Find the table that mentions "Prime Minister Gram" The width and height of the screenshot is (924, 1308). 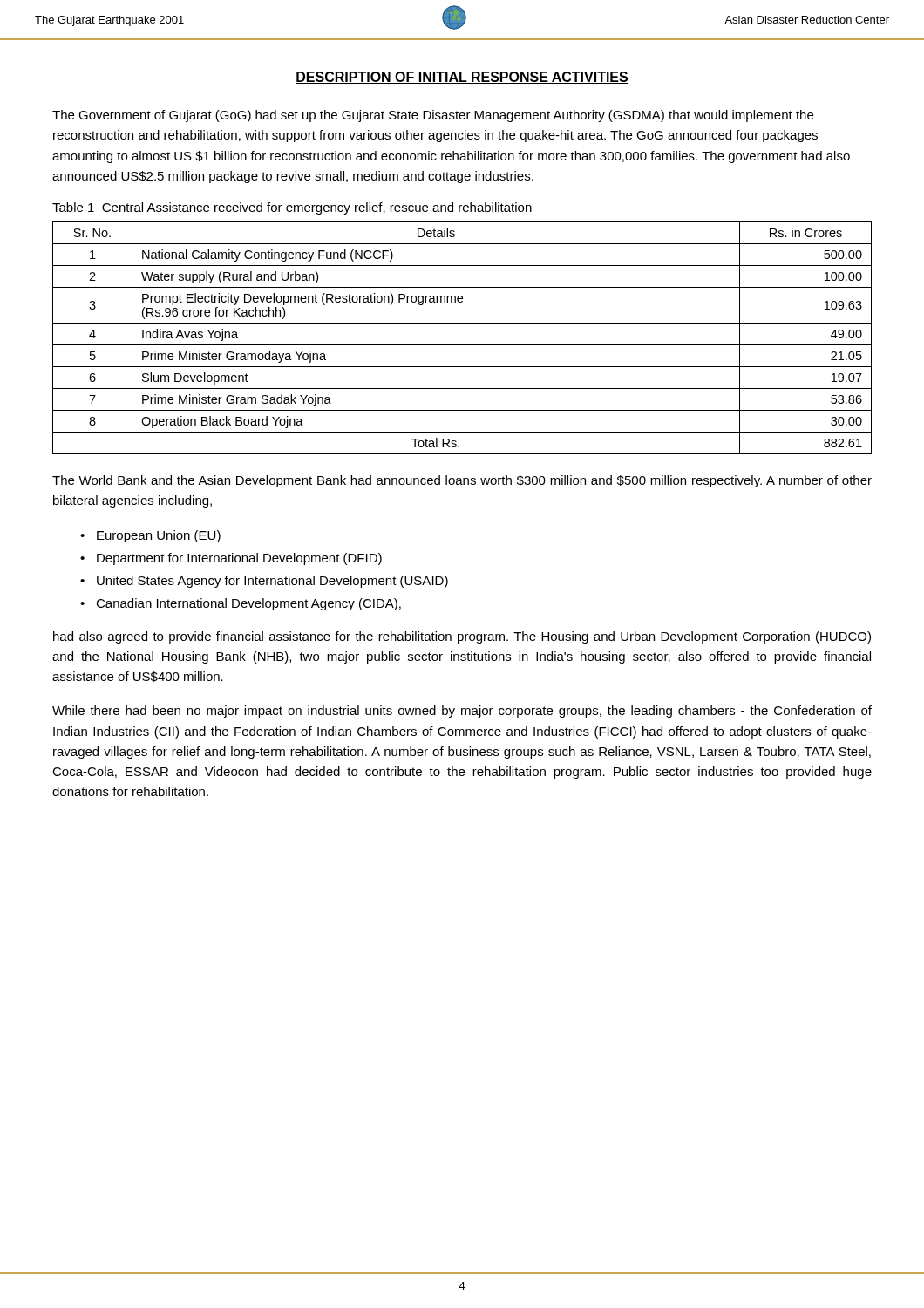[462, 338]
